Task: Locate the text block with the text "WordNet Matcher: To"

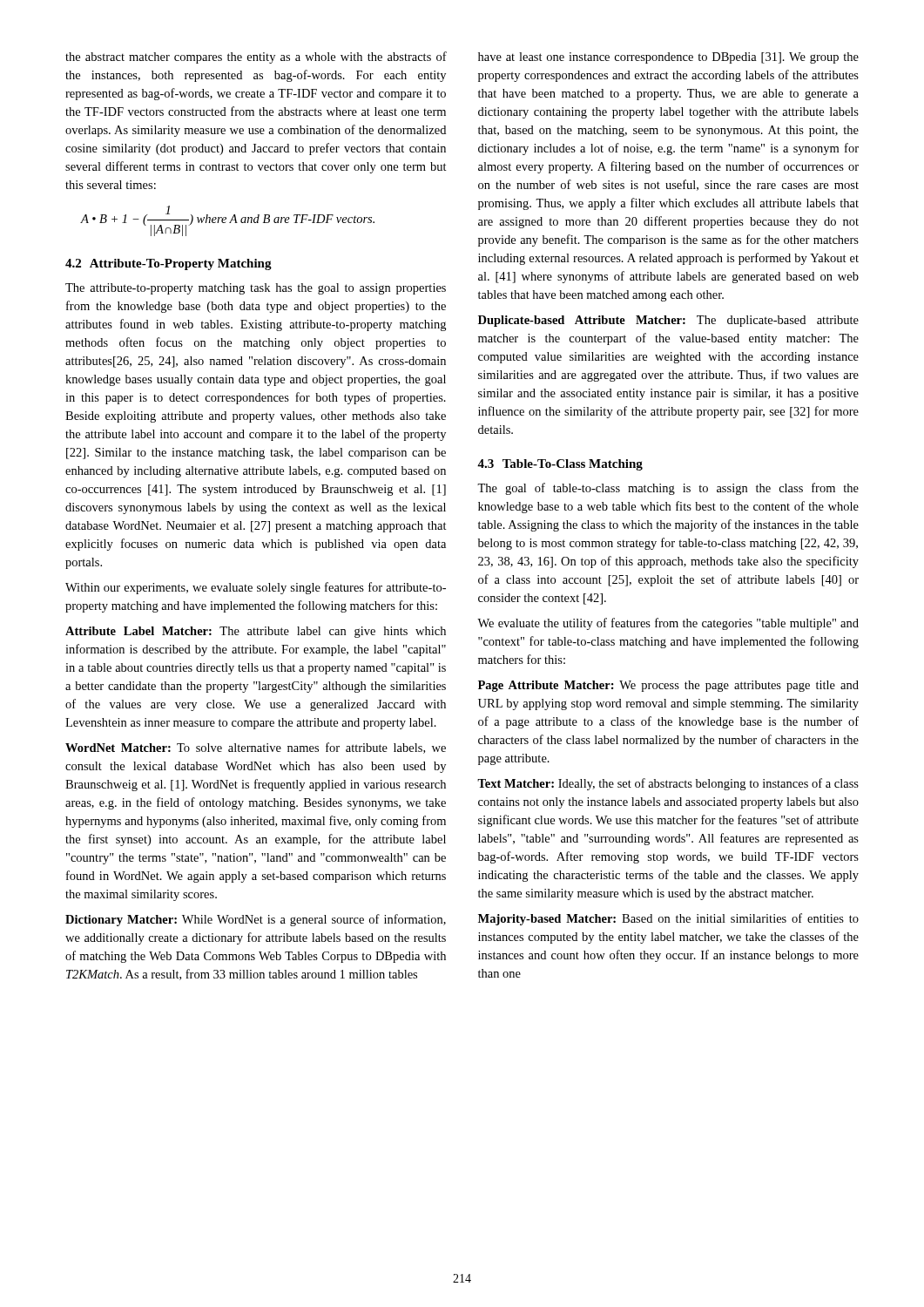Action: [x=256, y=822]
